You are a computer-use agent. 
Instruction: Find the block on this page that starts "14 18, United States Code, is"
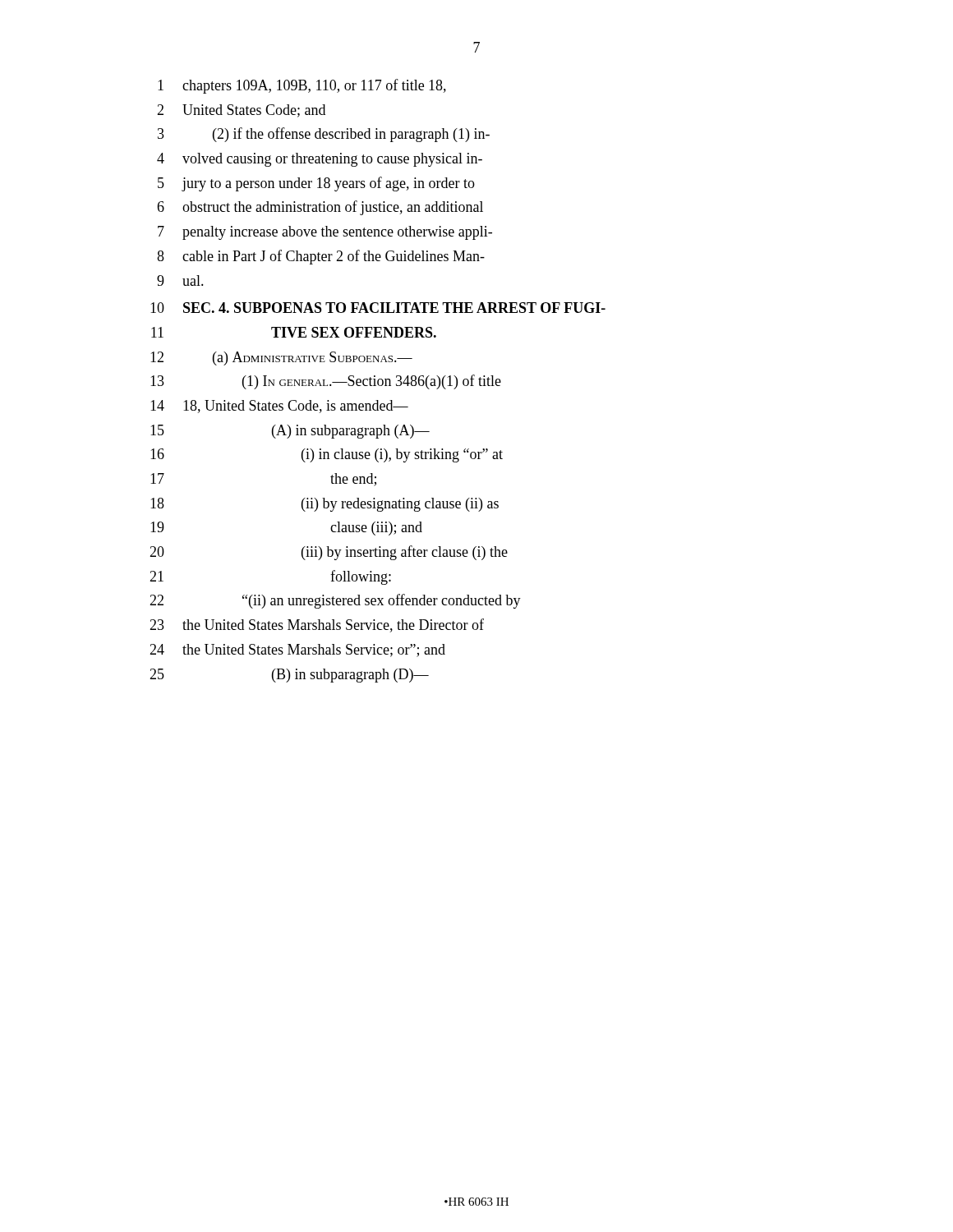point(279,407)
